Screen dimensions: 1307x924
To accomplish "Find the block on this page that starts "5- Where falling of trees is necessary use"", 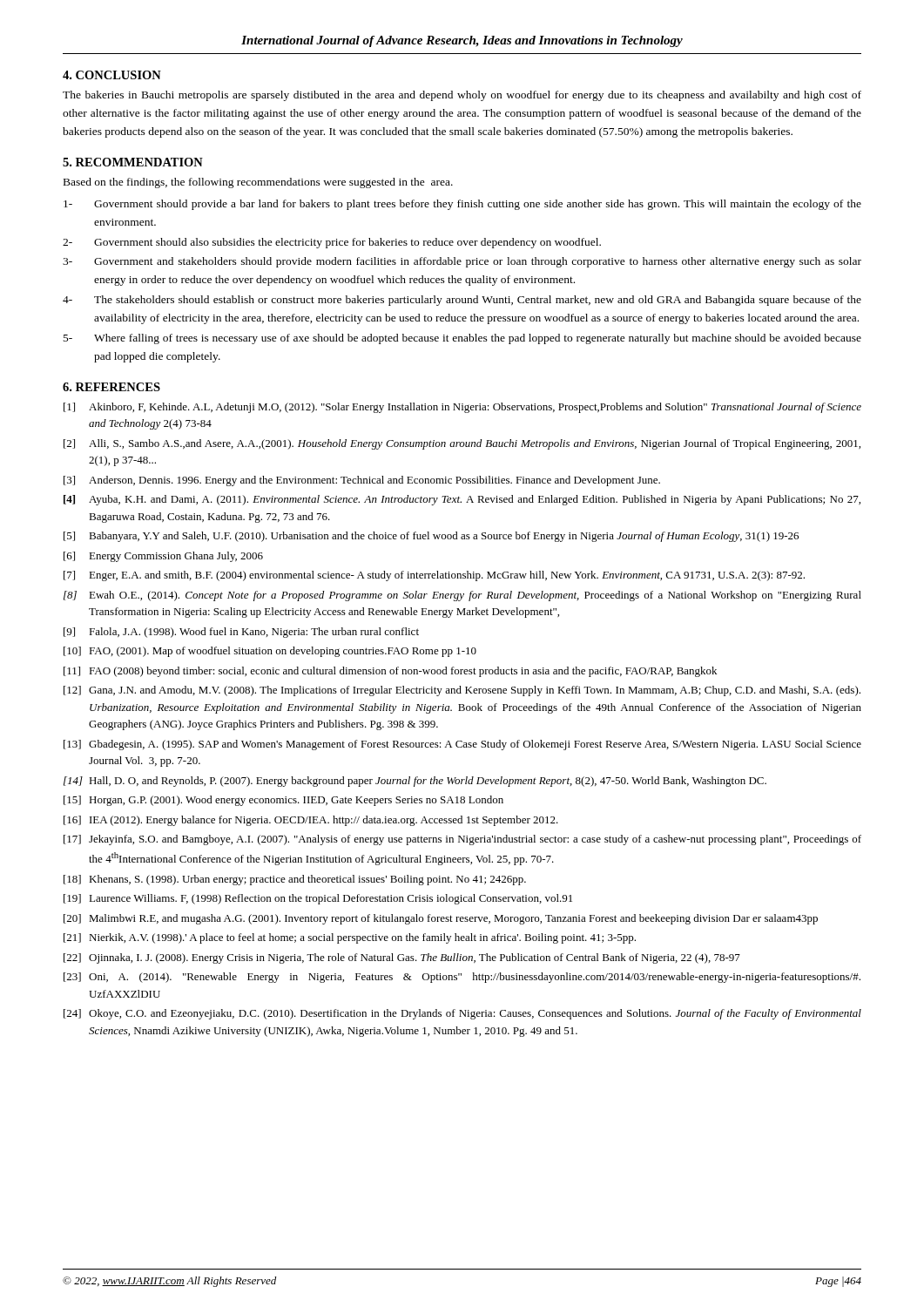I will tap(462, 348).
